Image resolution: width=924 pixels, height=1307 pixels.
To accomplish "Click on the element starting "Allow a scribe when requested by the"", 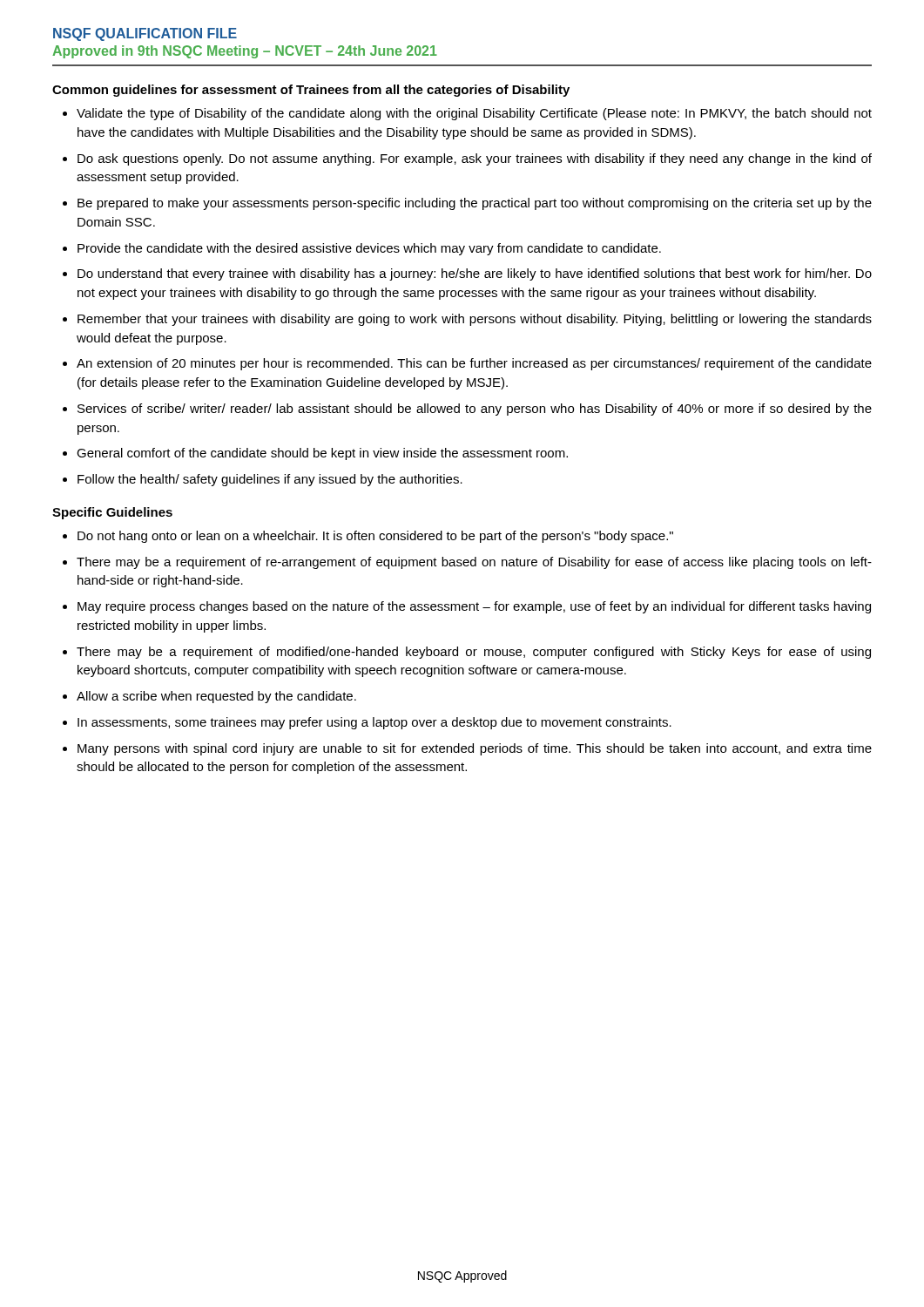I will click(x=217, y=696).
